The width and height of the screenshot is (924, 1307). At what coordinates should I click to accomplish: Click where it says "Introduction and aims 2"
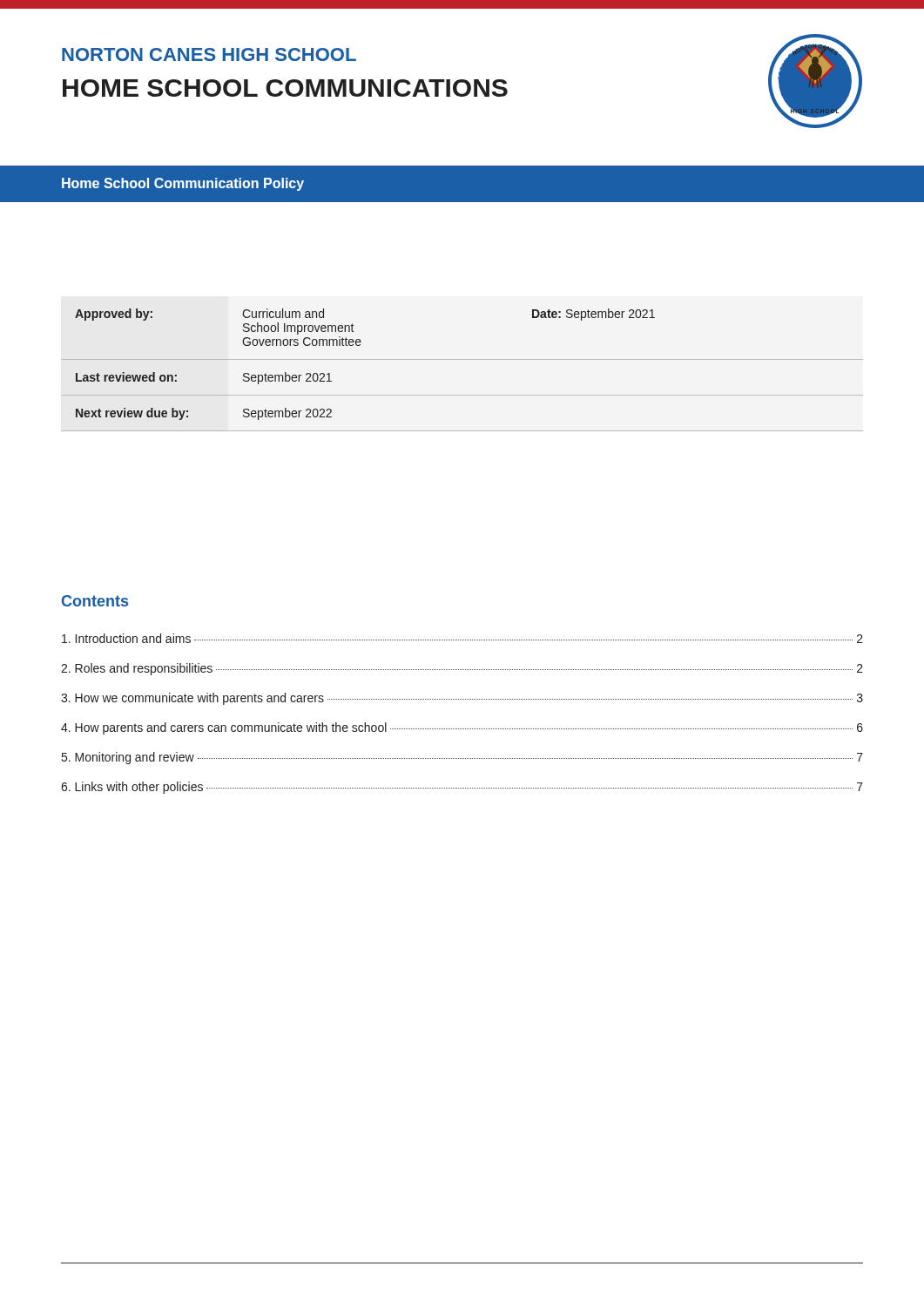tap(462, 639)
